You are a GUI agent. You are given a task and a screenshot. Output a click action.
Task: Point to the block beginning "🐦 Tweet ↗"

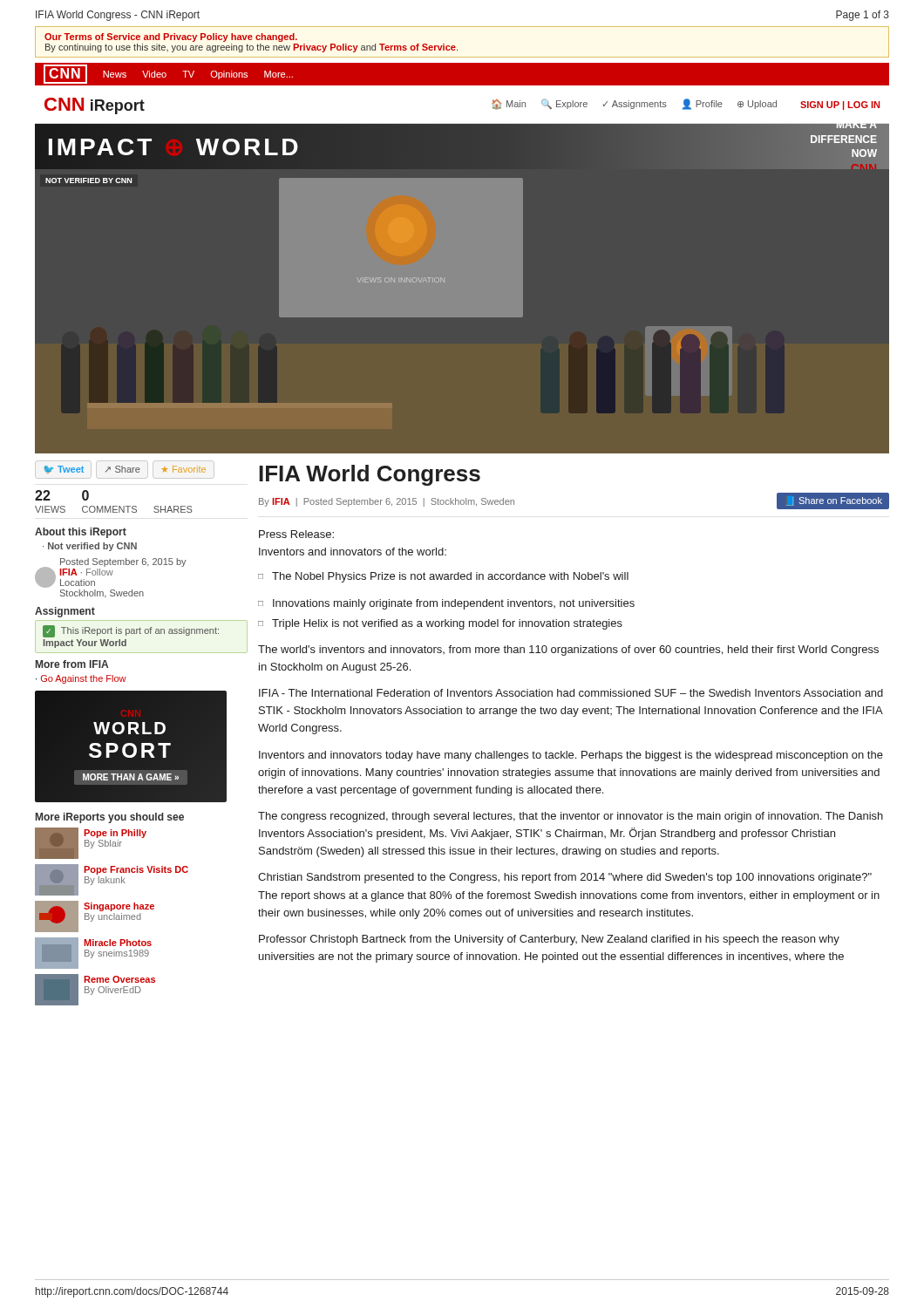[x=124, y=470]
